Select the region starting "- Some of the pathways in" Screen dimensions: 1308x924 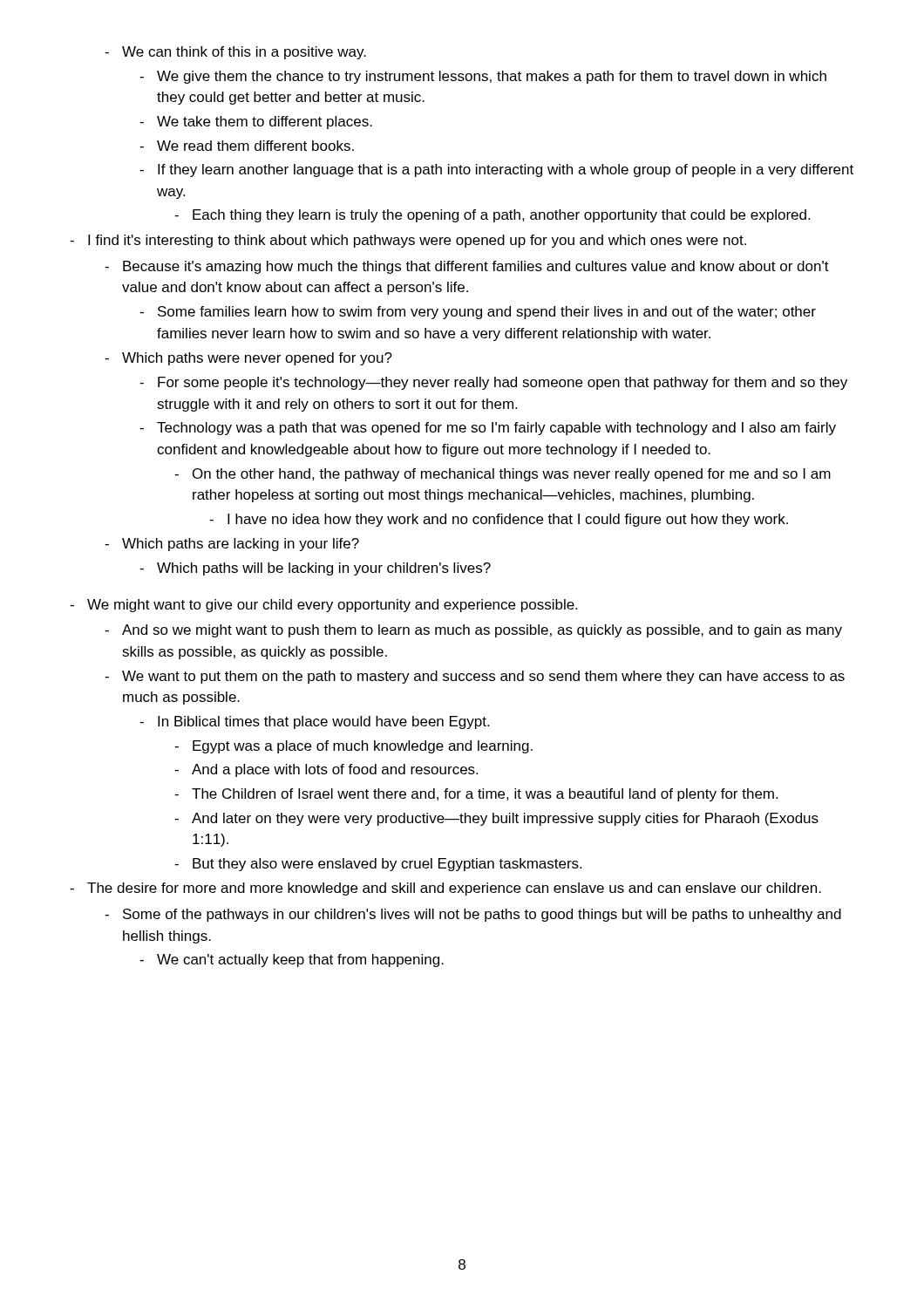tap(479, 926)
